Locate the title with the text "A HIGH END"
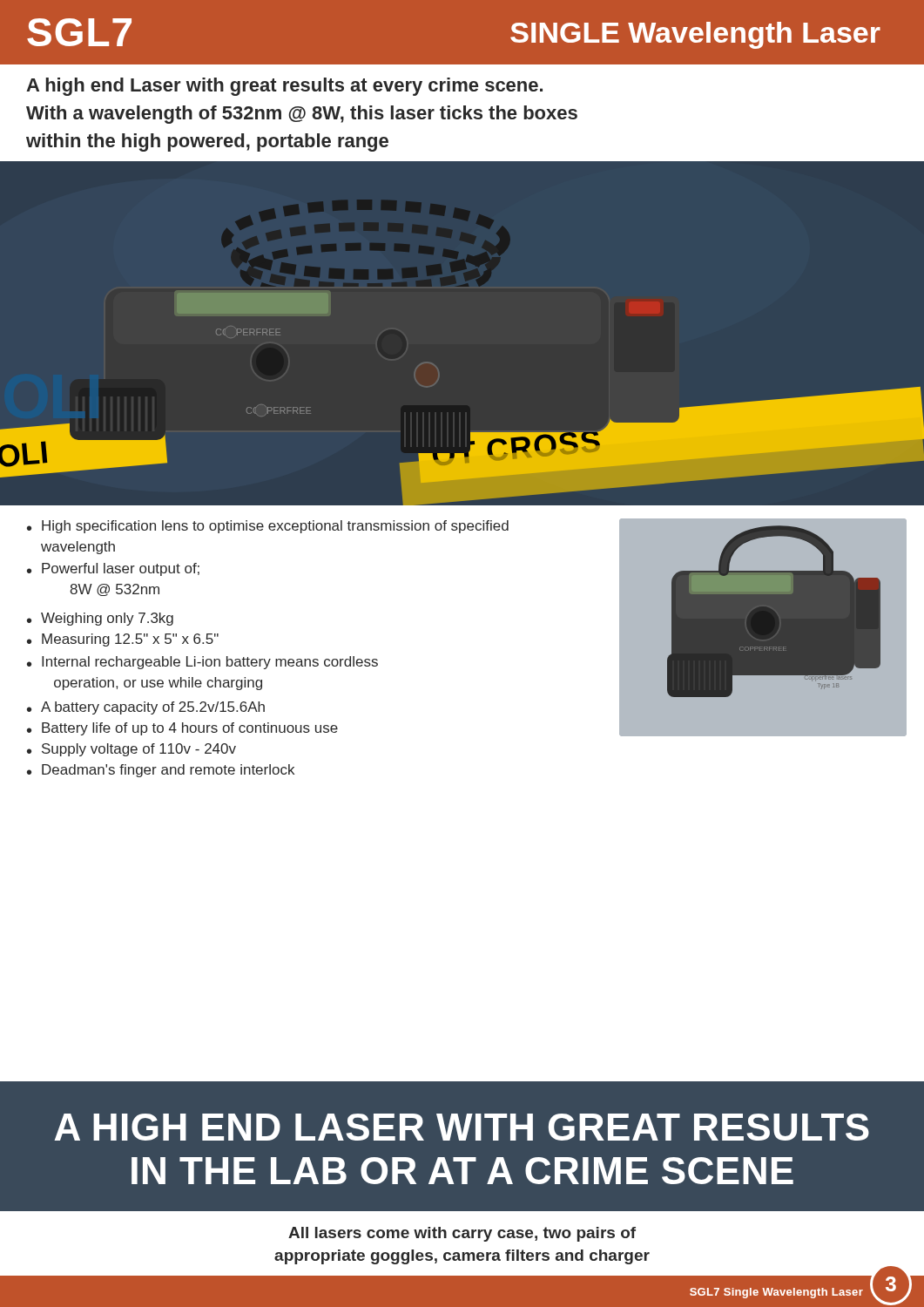 coord(462,1150)
